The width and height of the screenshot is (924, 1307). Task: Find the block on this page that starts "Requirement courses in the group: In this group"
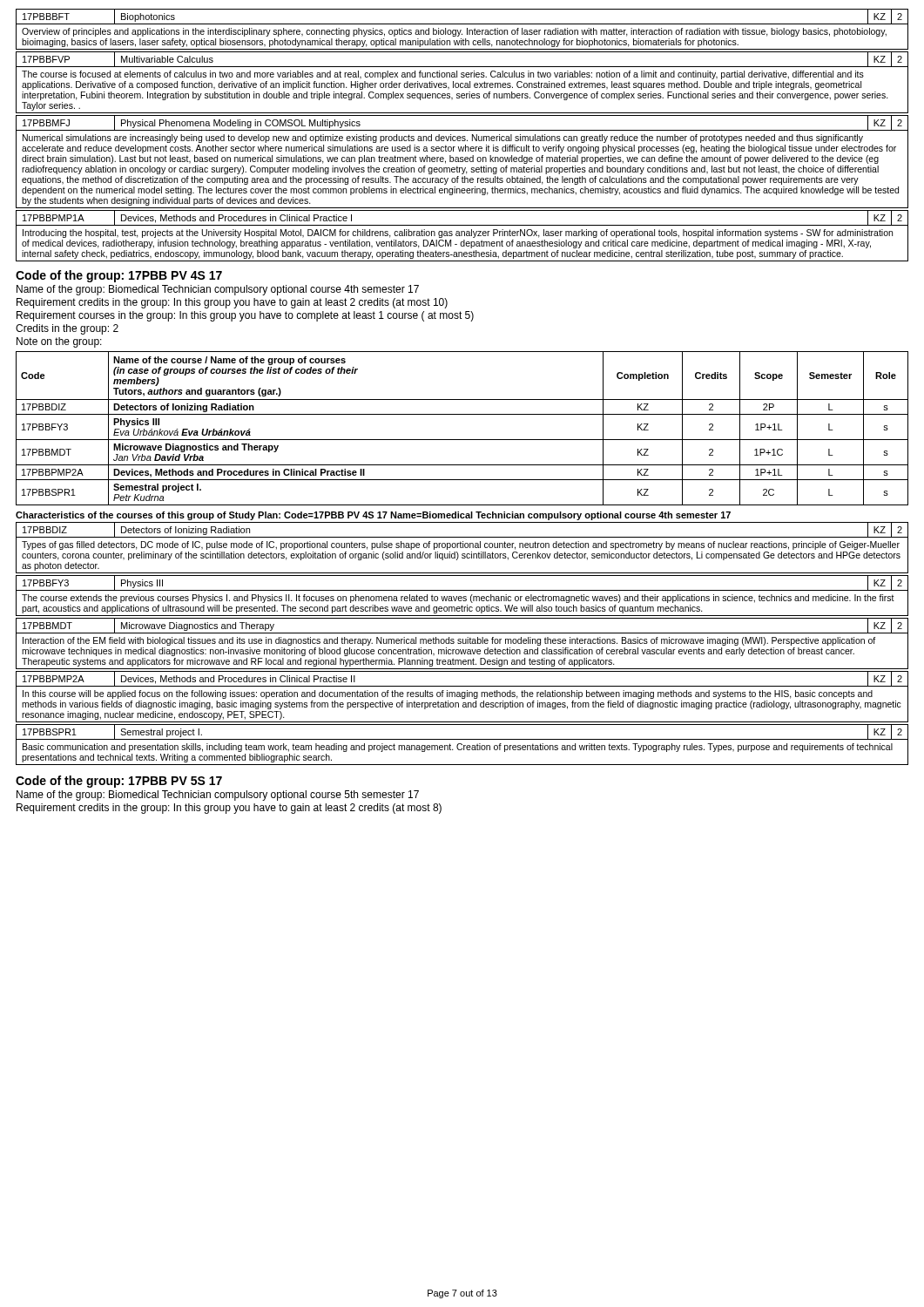[x=245, y=315]
